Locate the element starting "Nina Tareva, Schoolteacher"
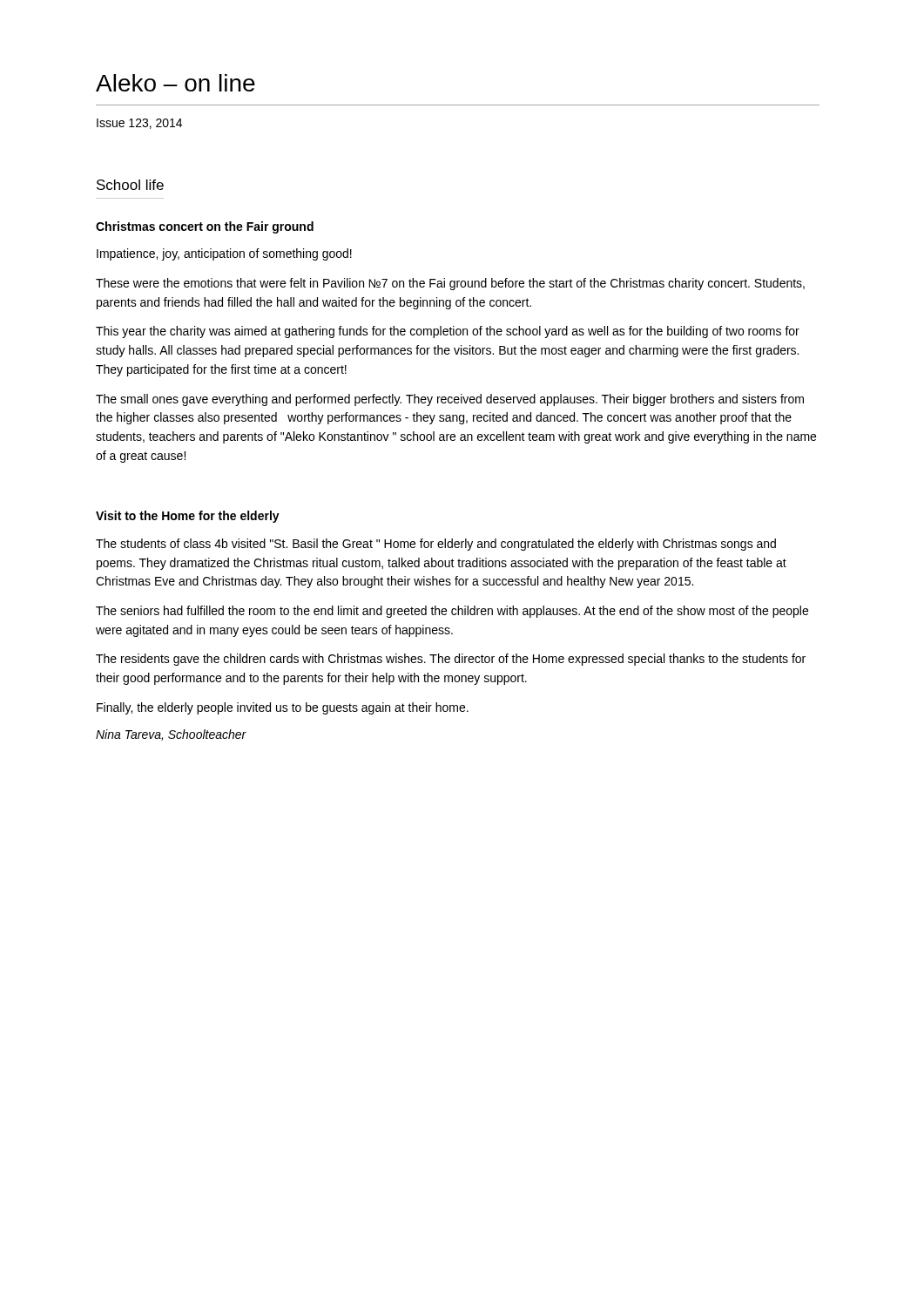The height and width of the screenshot is (1307, 924). tap(171, 735)
